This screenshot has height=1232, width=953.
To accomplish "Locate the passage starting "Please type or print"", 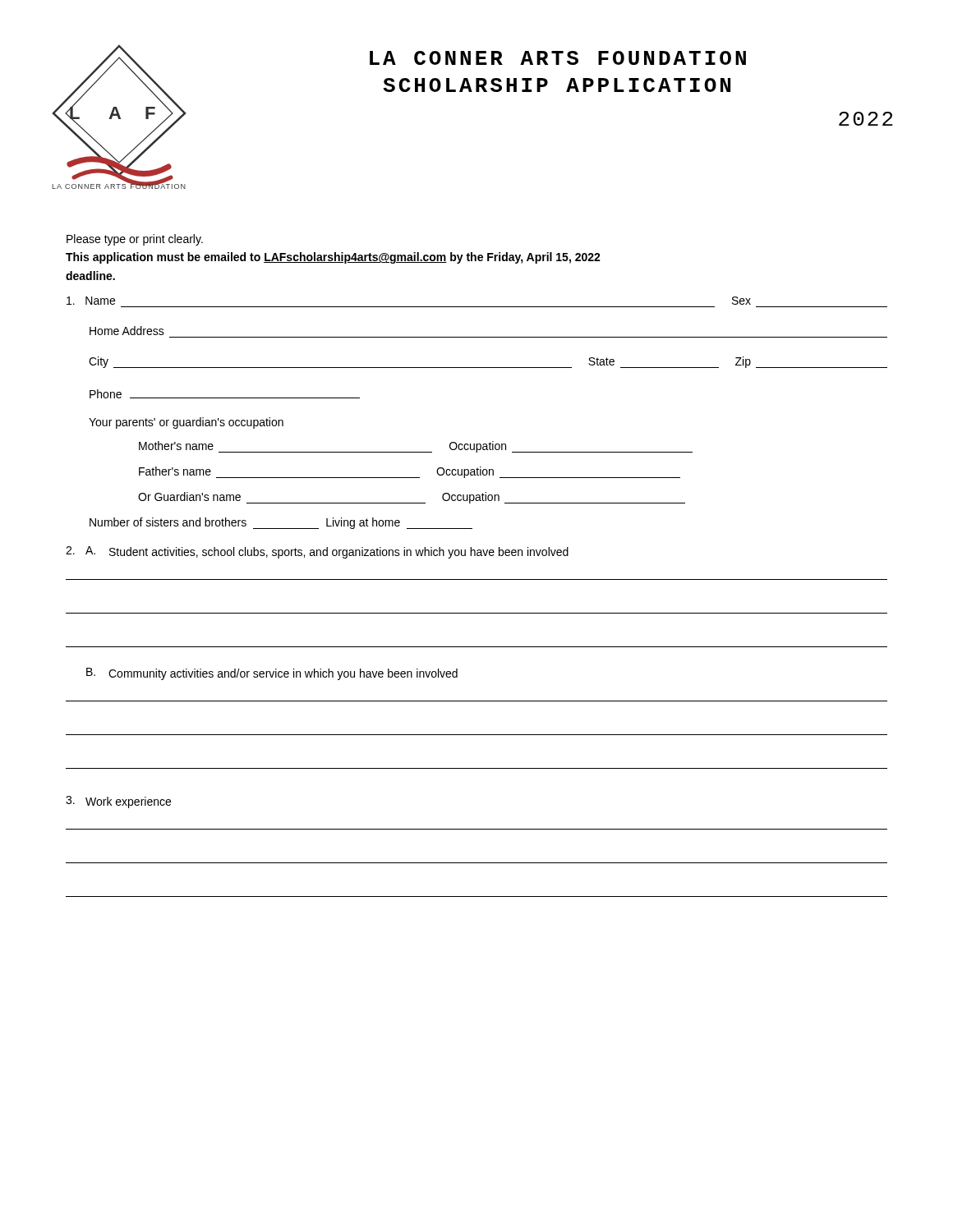I will (x=476, y=258).
